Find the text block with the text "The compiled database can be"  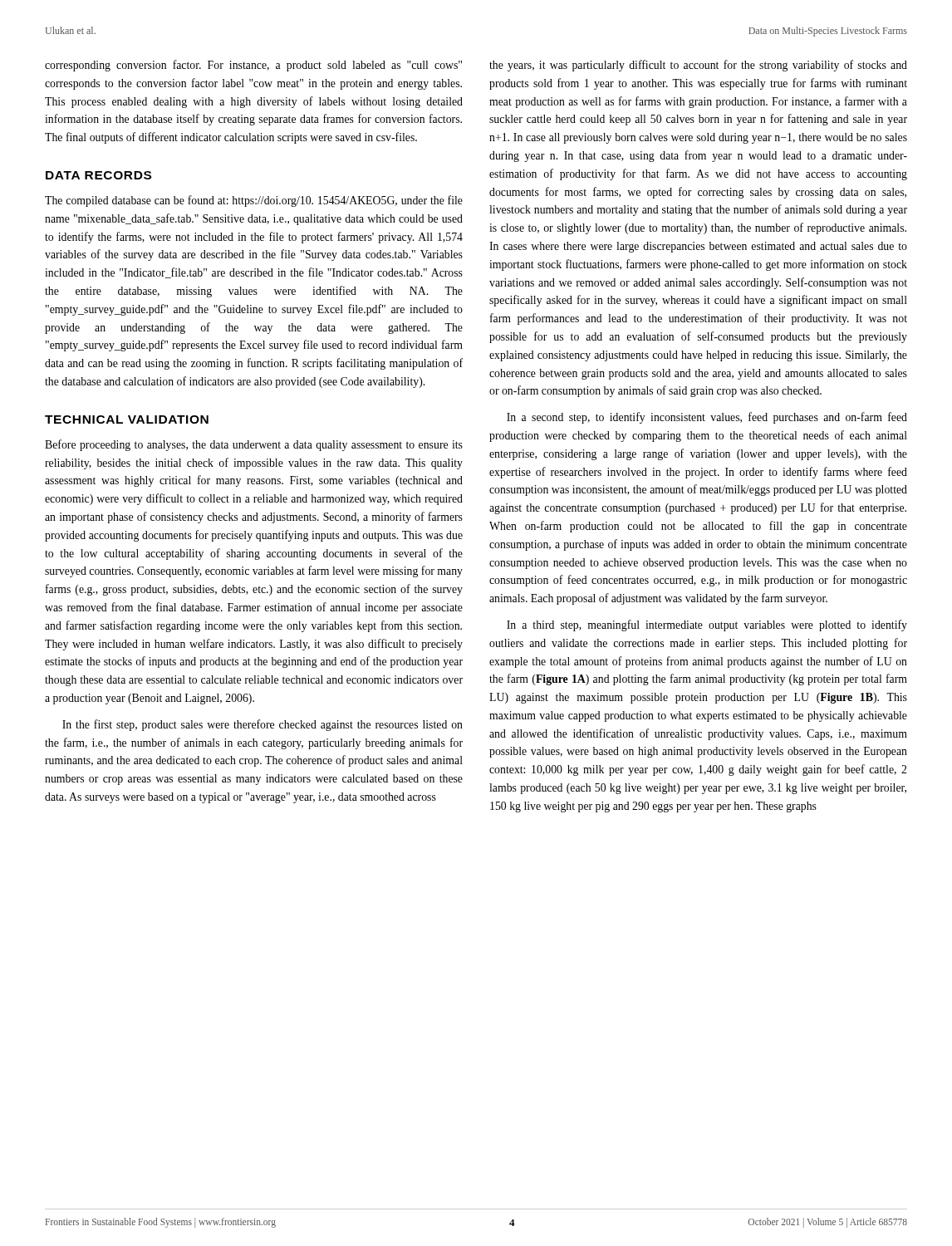click(254, 291)
